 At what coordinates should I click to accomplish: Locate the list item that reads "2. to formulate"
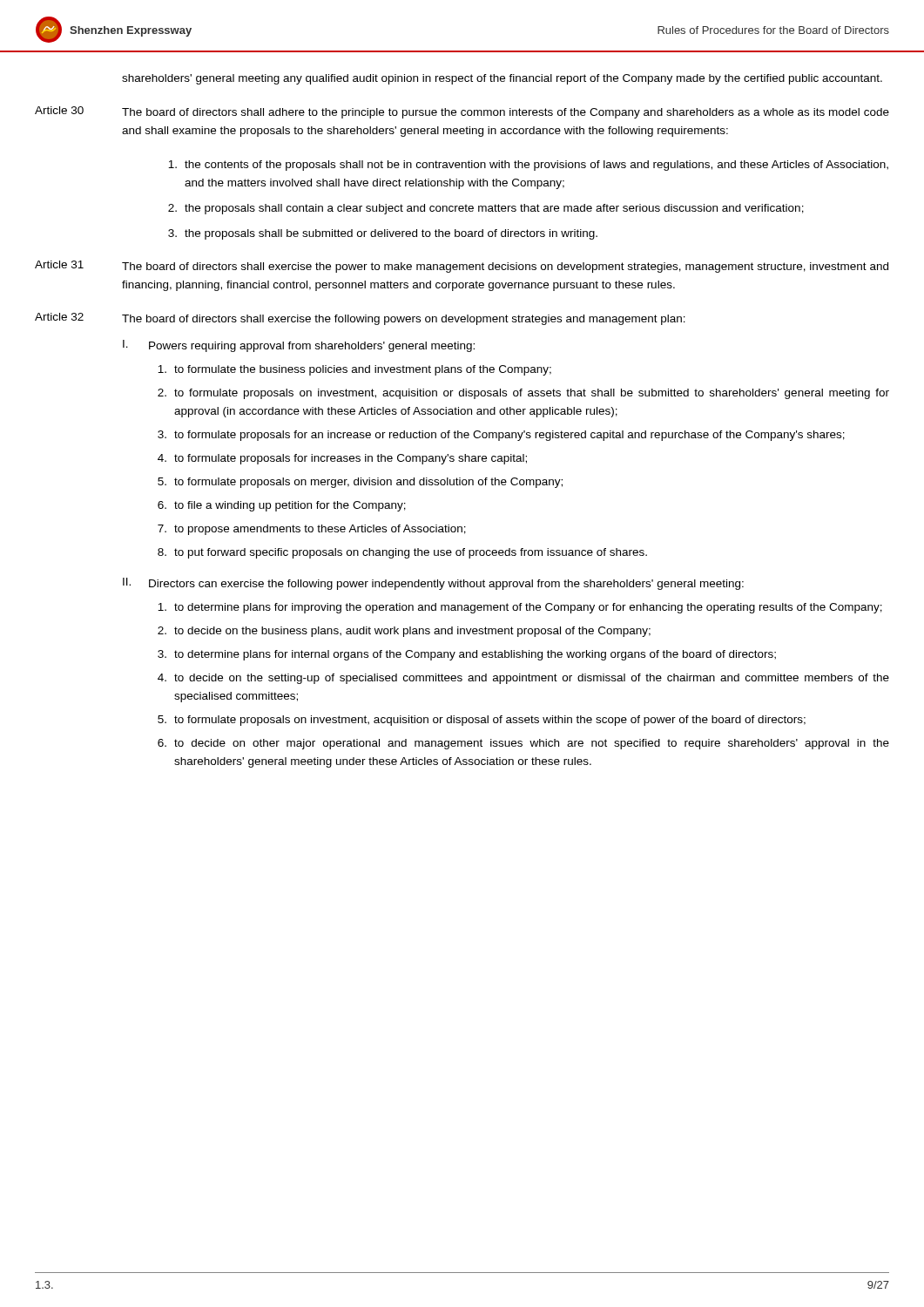click(x=519, y=402)
